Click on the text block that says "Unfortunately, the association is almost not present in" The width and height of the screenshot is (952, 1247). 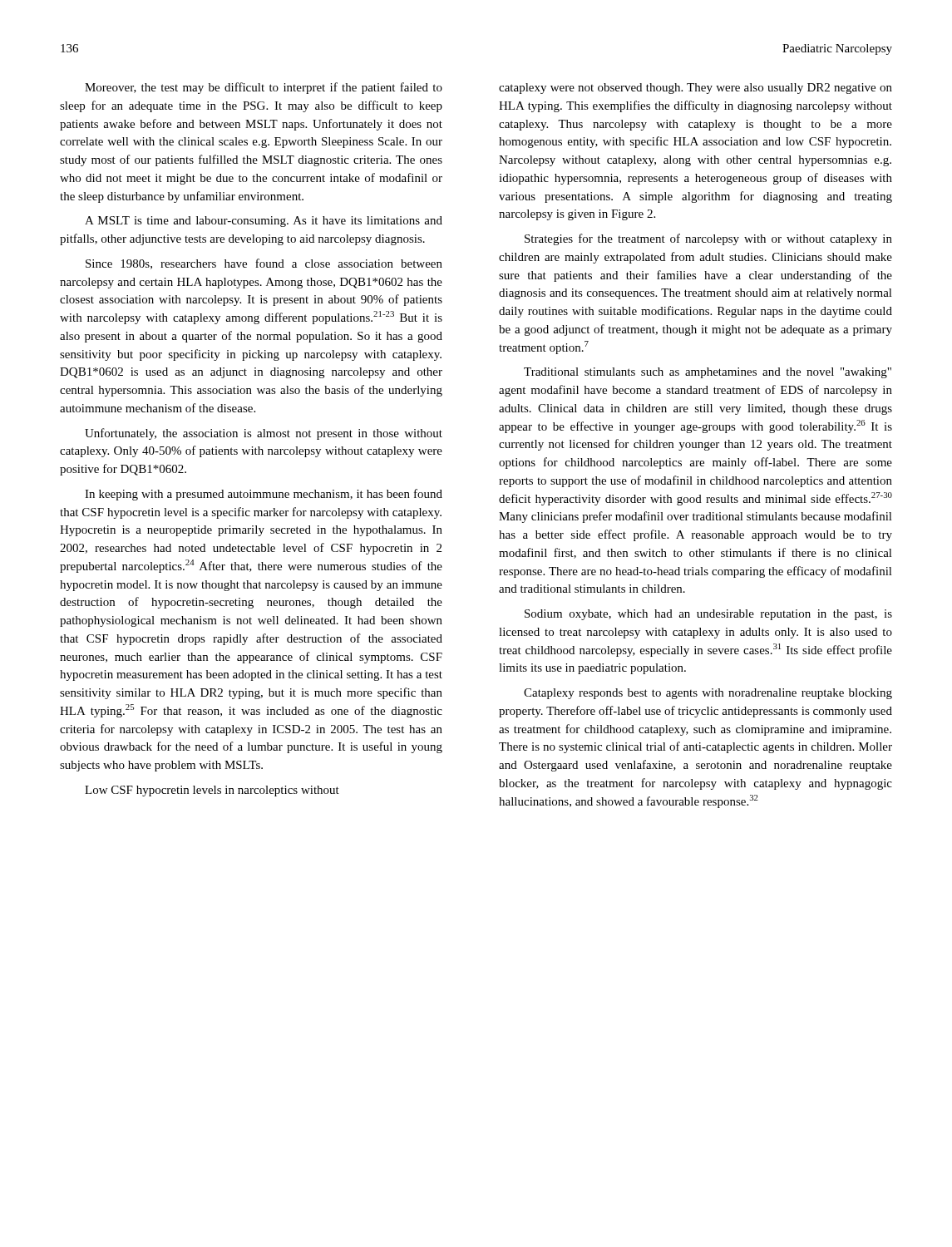251,451
